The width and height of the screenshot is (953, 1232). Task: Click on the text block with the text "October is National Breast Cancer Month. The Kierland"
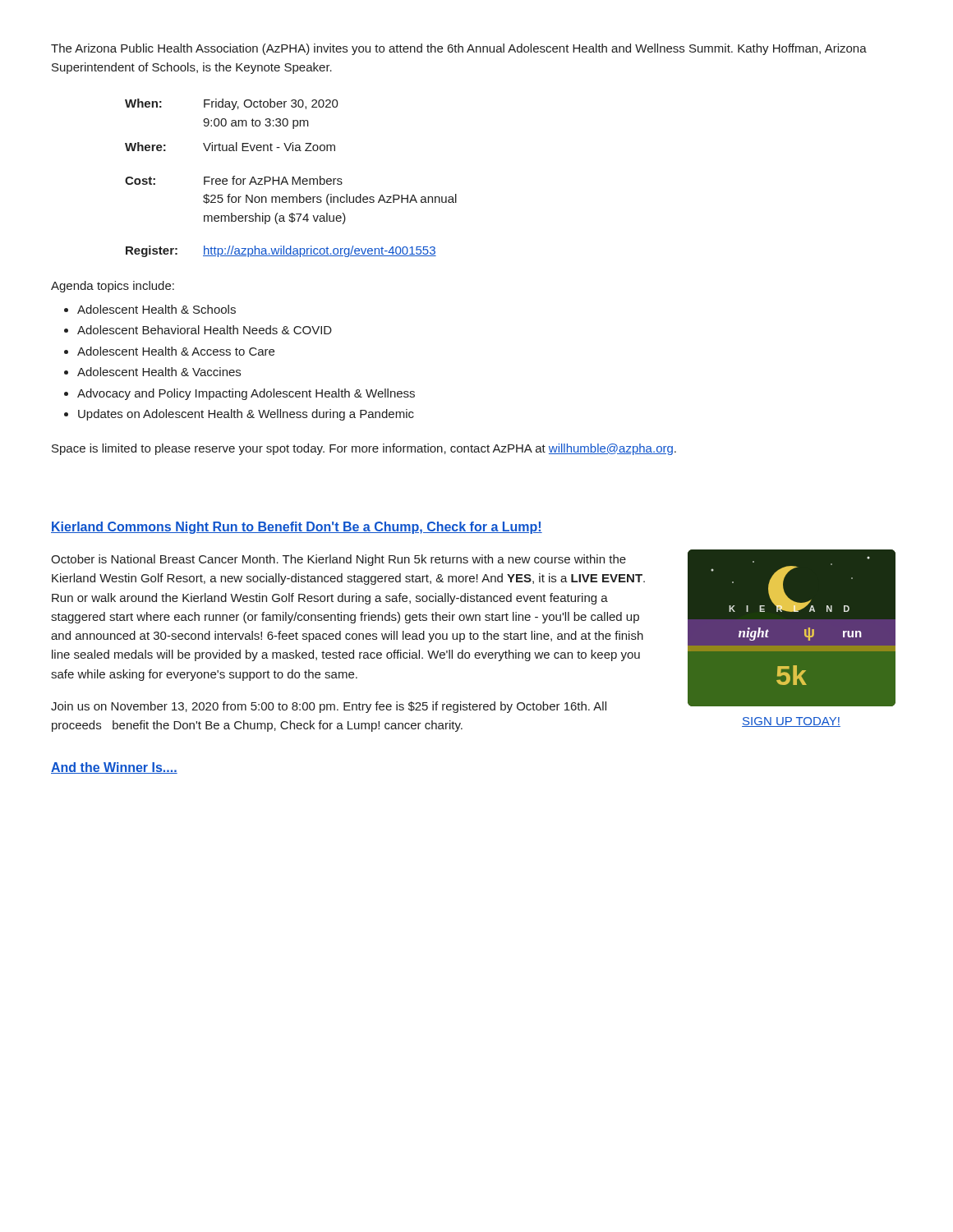348,616
